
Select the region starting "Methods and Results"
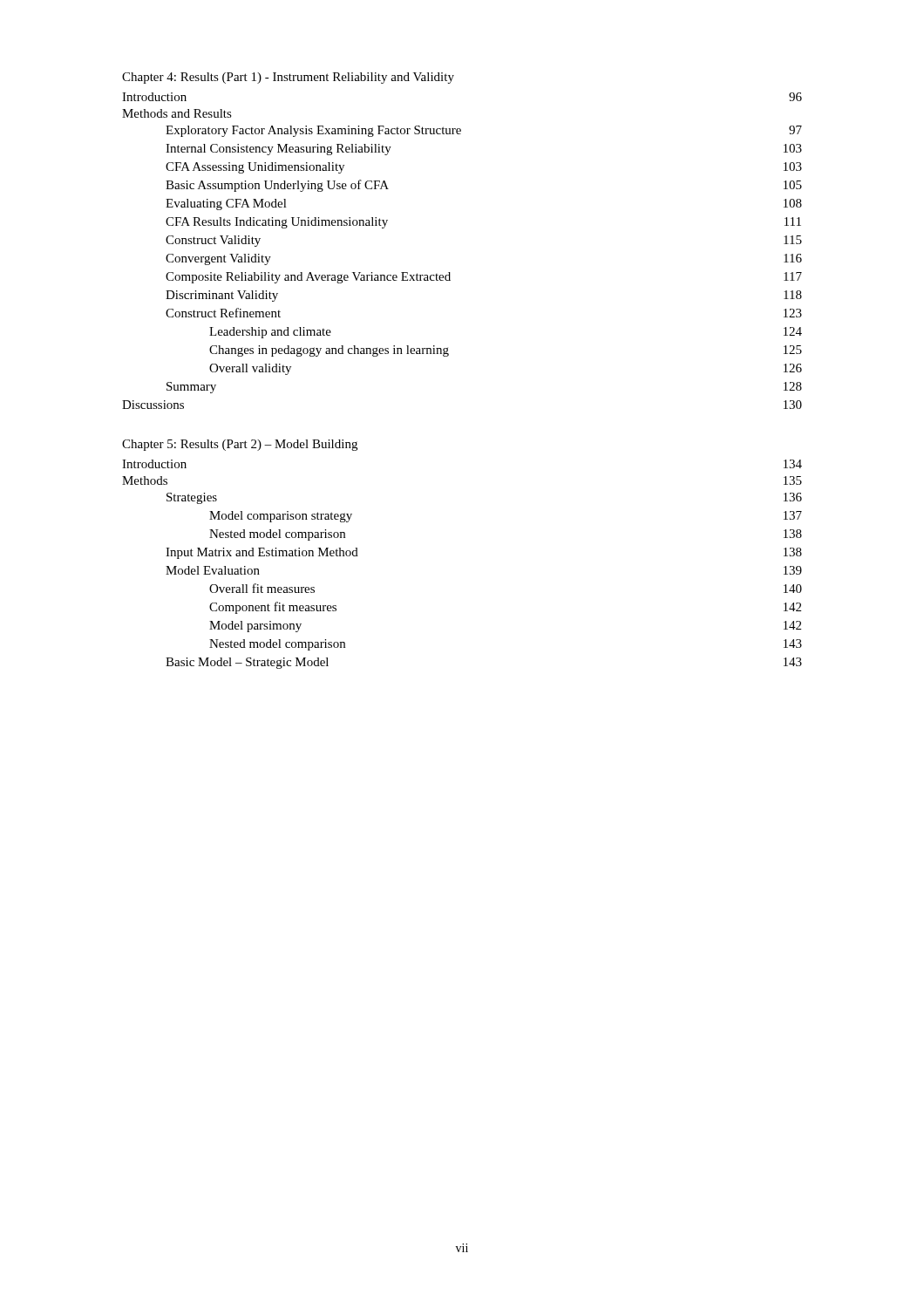click(x=177, y=113)
